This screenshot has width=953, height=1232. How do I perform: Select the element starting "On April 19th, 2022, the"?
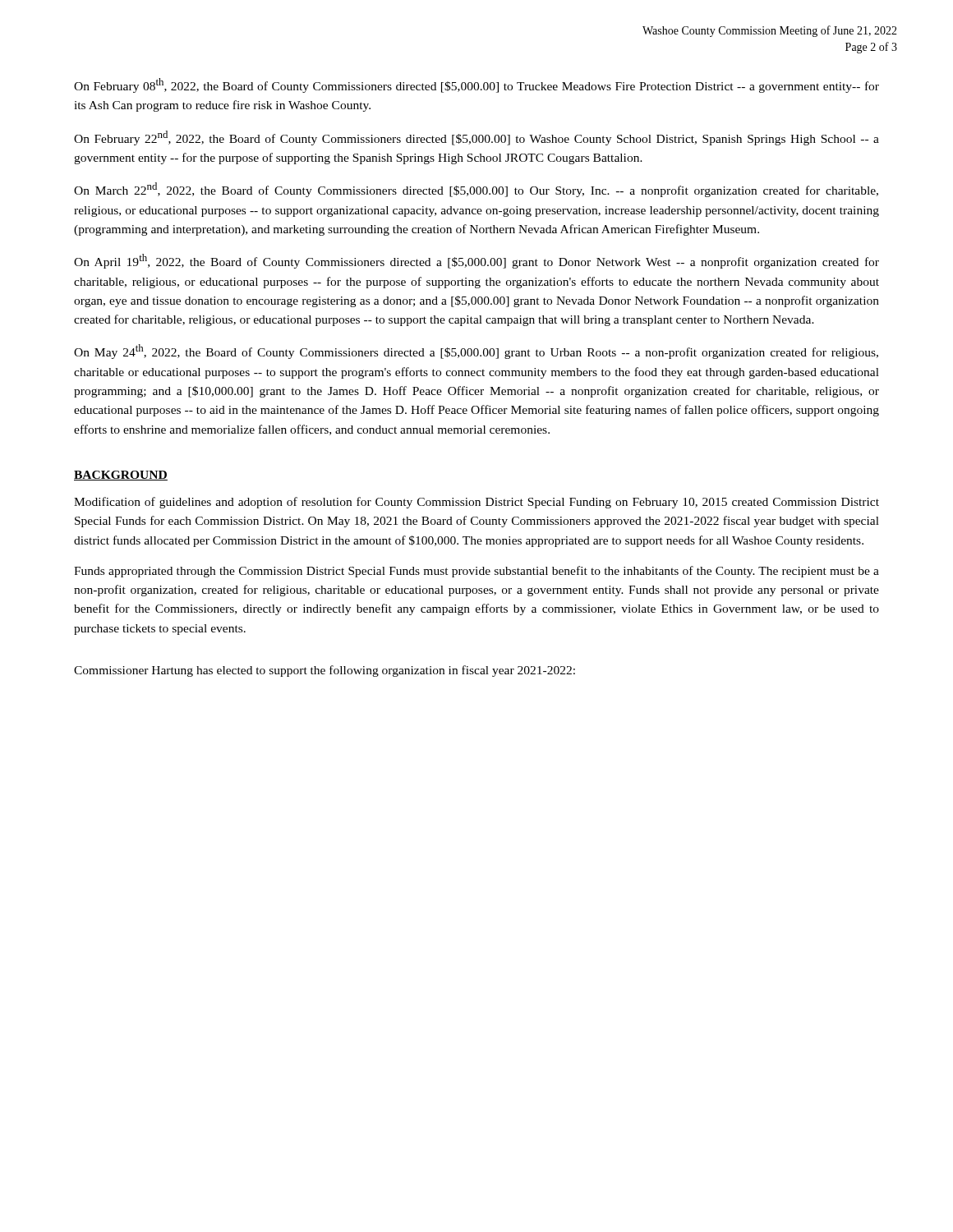476,289
